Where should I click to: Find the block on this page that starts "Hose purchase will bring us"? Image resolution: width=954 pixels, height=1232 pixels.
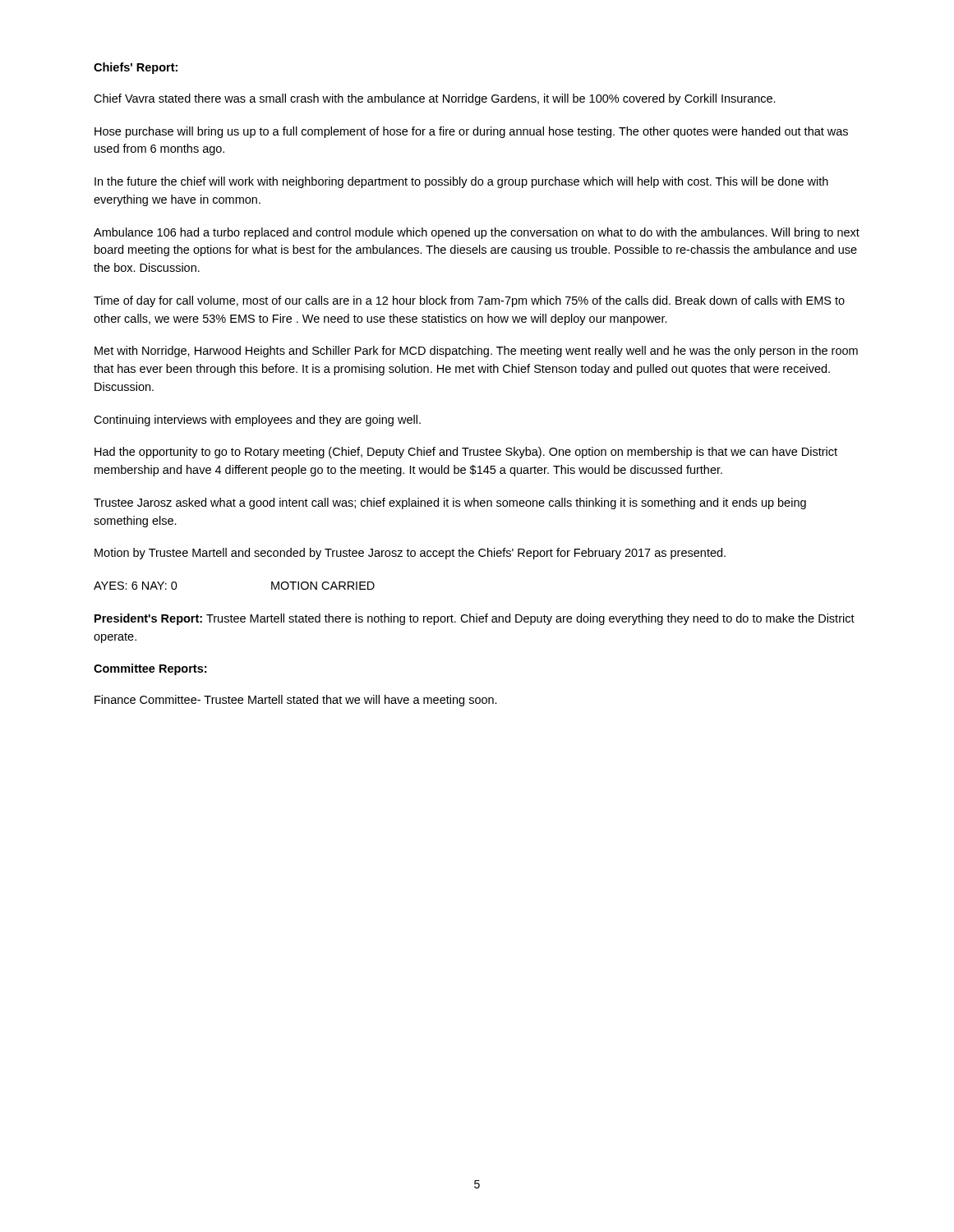(471, 140)
